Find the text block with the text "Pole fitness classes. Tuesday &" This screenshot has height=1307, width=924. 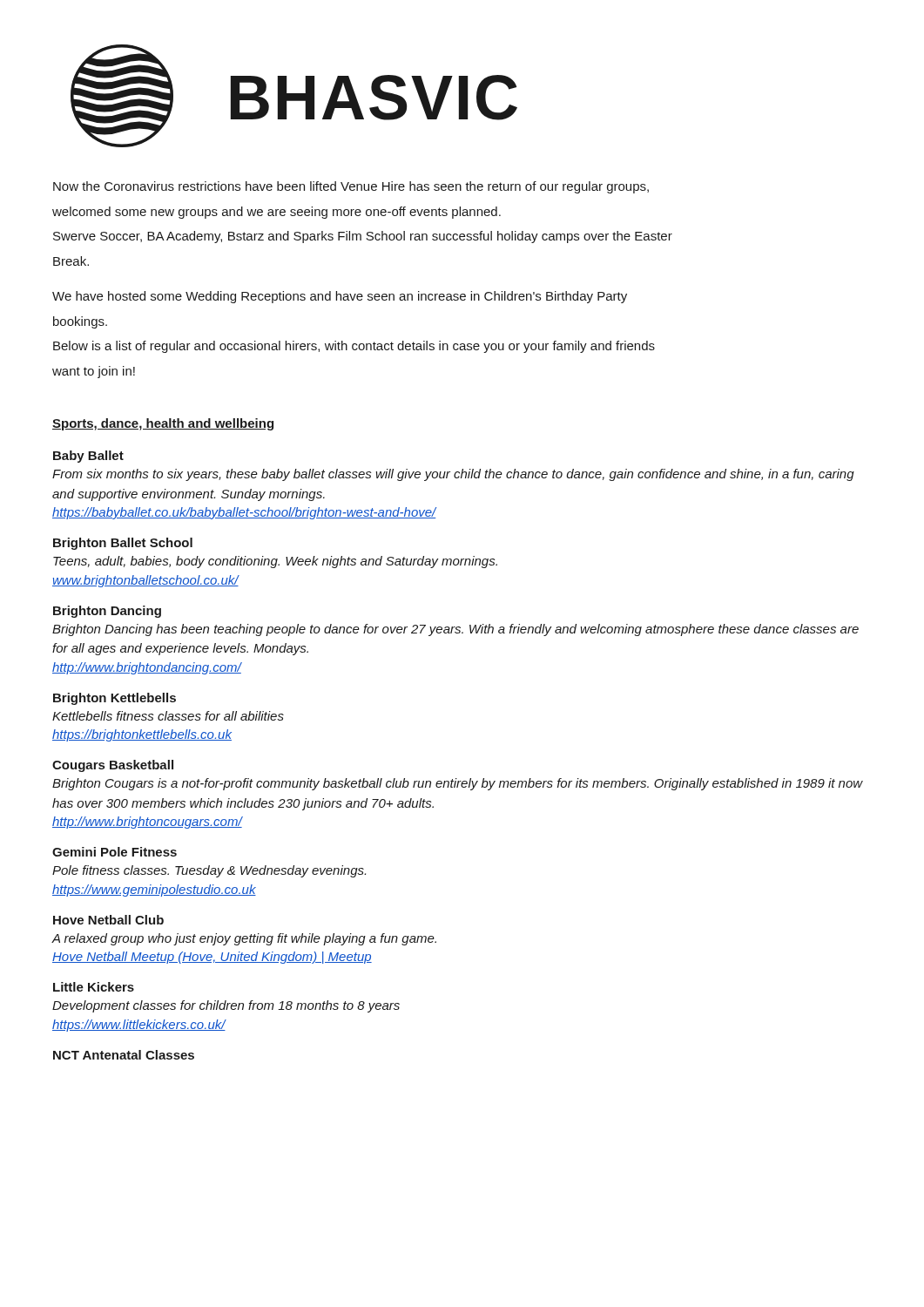click(209, 871)
